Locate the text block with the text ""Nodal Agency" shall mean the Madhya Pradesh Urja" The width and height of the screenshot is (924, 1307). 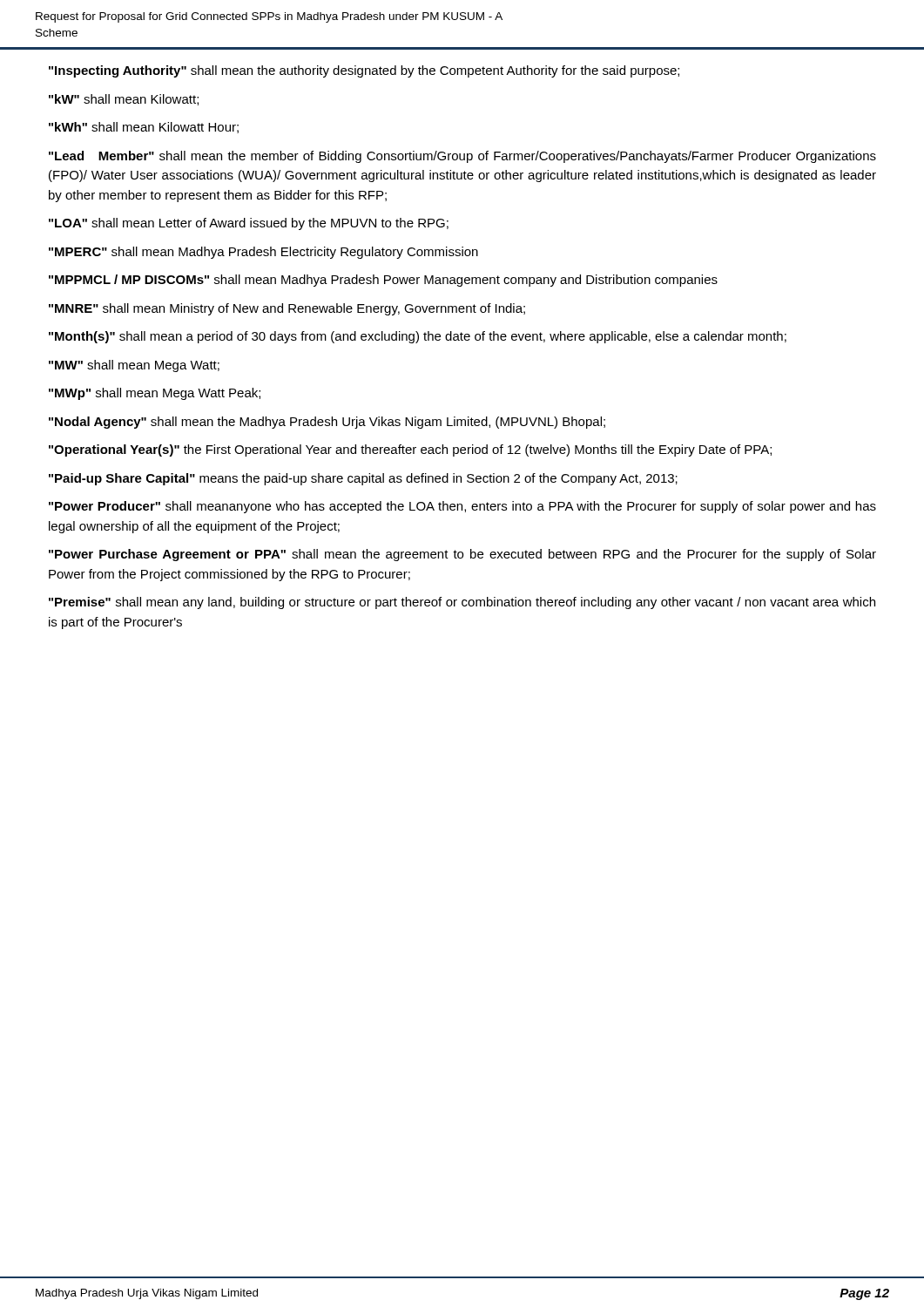pyautogui.click(x=327, y=421)
